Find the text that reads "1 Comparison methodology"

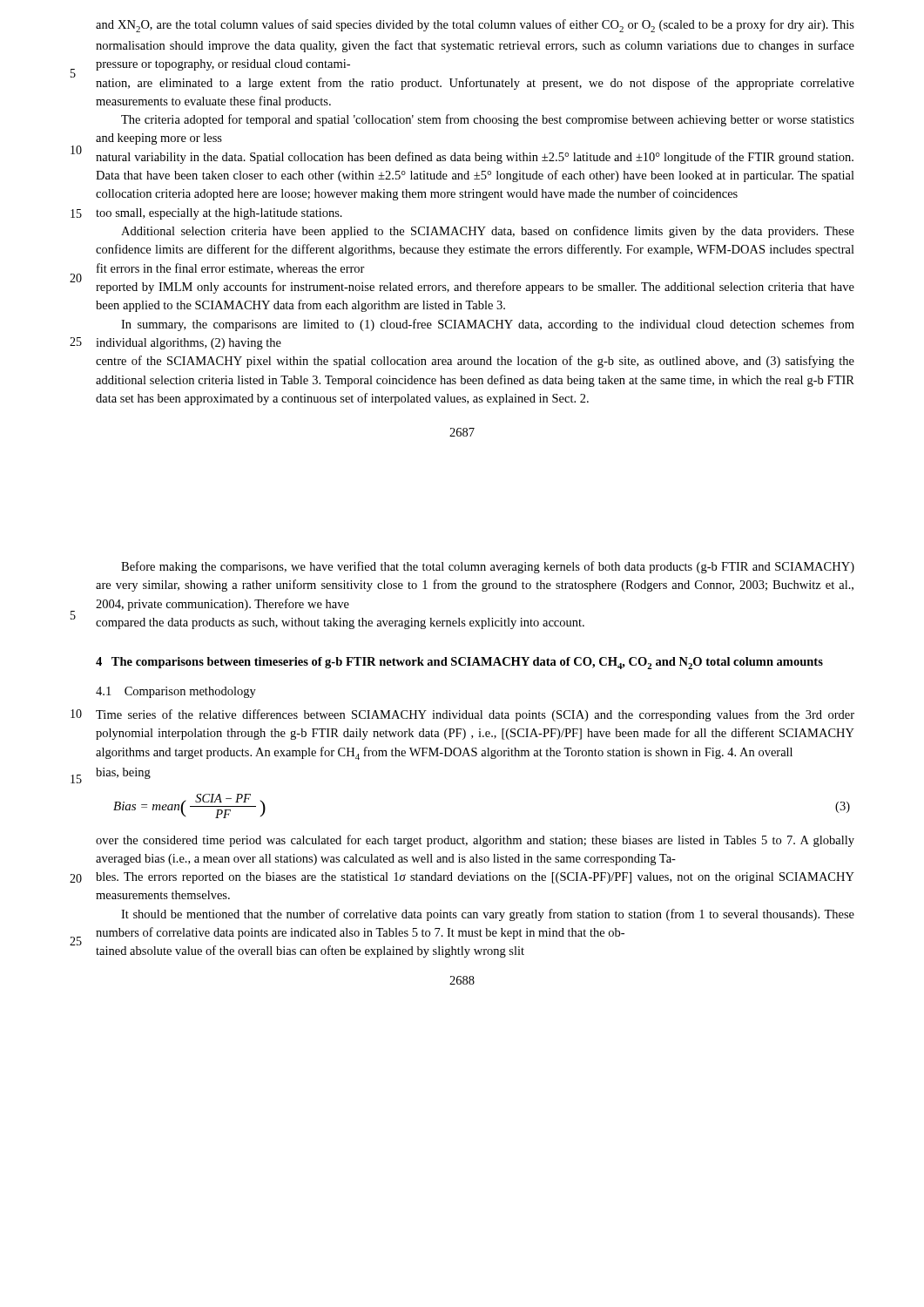[x=176, y=691]
